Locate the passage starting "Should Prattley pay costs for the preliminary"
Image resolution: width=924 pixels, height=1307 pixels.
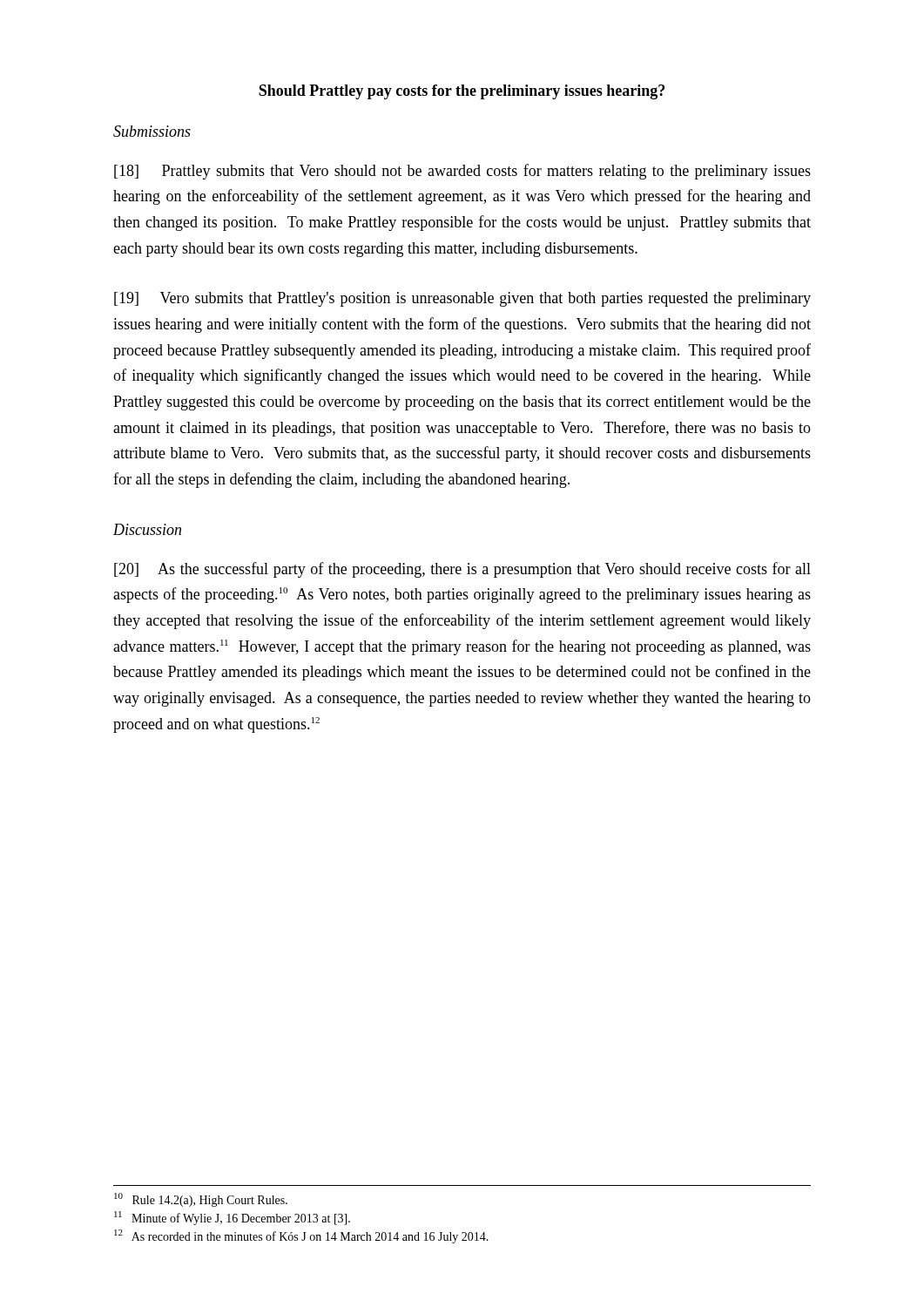coord(462,91)
